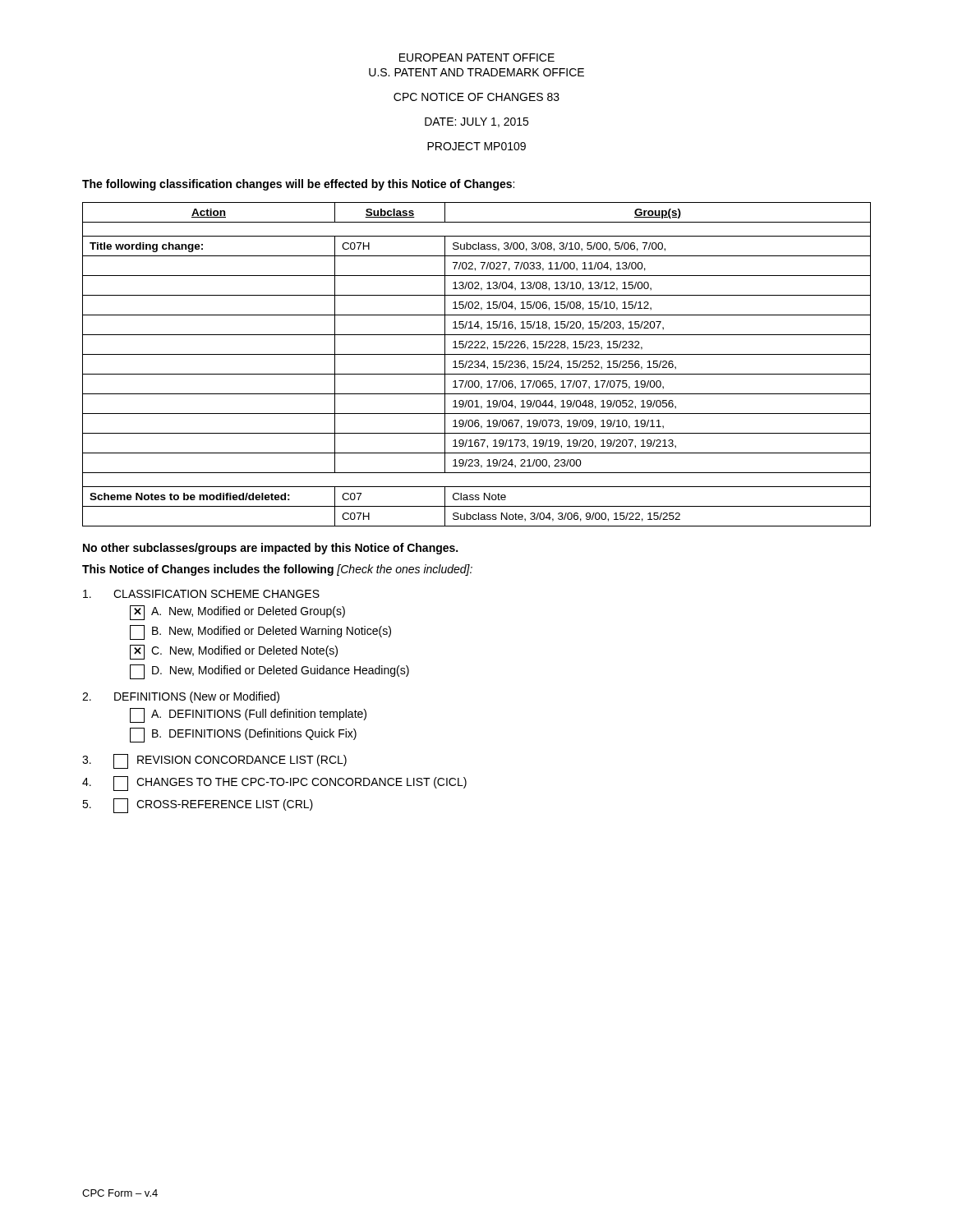The height and width of the screenshot is (1232, 953).
Task: Find the block starting "The following classification"
Action: click(x=299, y=184)
